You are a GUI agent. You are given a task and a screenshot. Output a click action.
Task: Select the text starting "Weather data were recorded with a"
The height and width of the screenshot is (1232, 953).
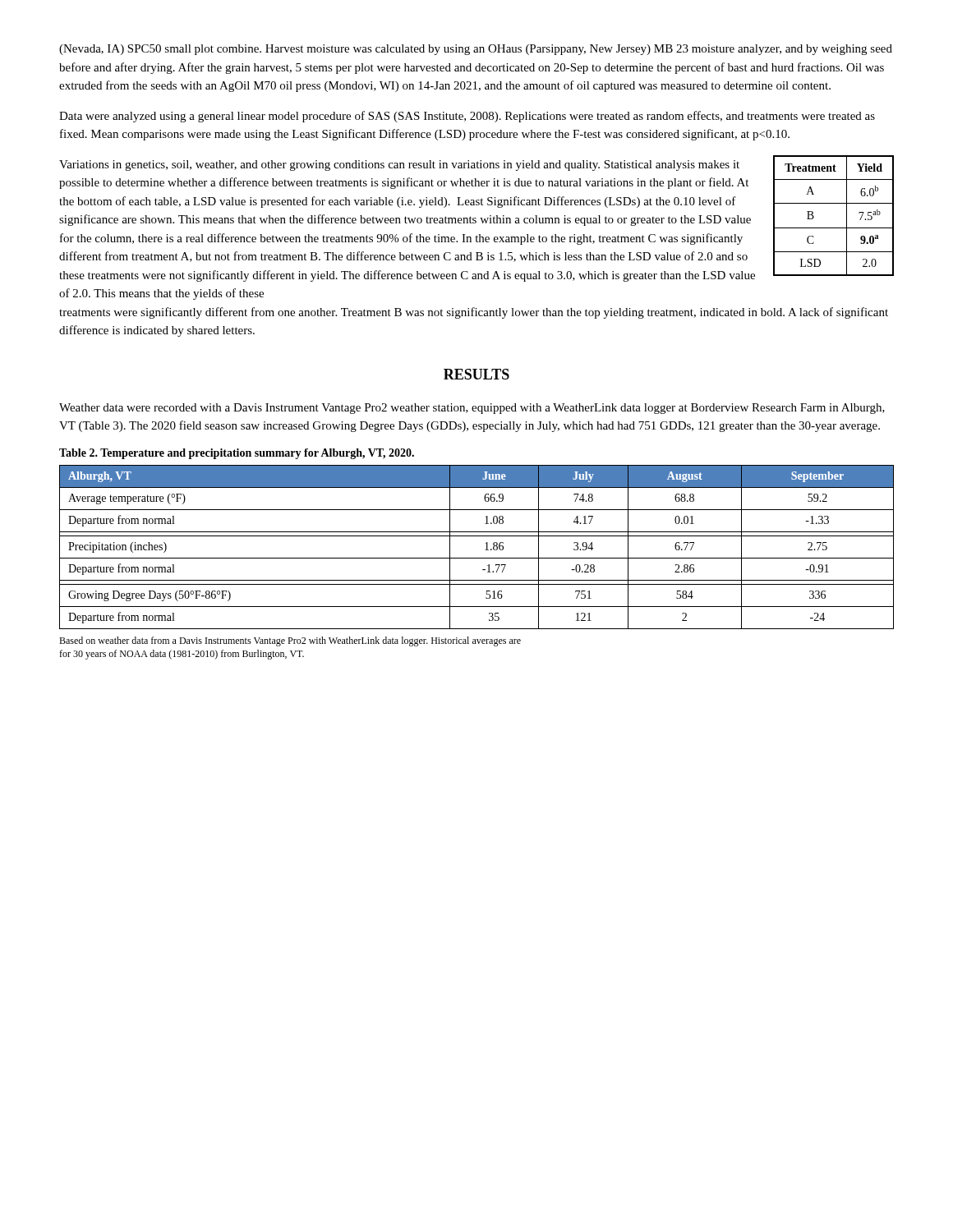472,416
